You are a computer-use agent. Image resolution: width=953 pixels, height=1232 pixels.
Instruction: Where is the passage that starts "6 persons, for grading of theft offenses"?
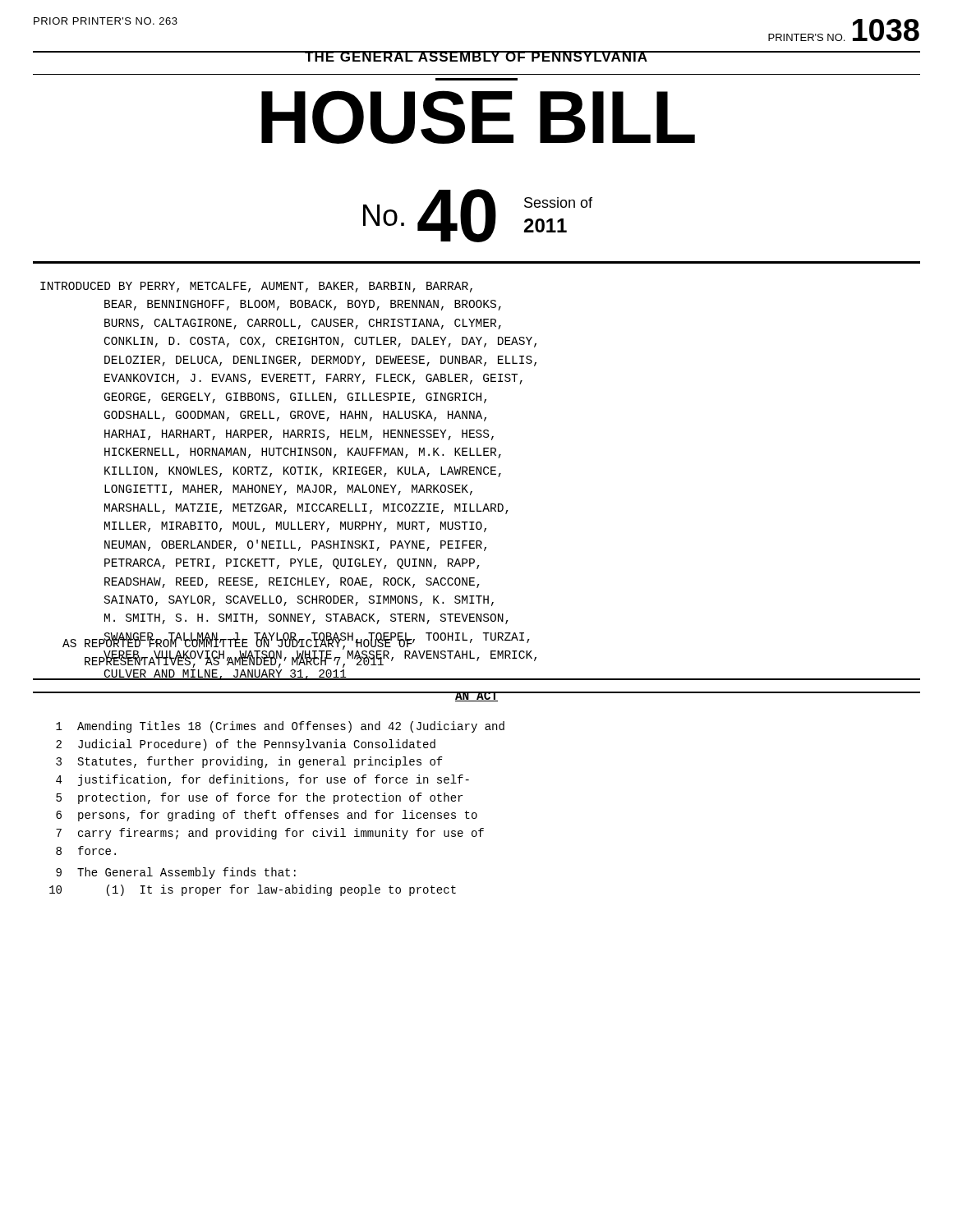tap(476, 817)
